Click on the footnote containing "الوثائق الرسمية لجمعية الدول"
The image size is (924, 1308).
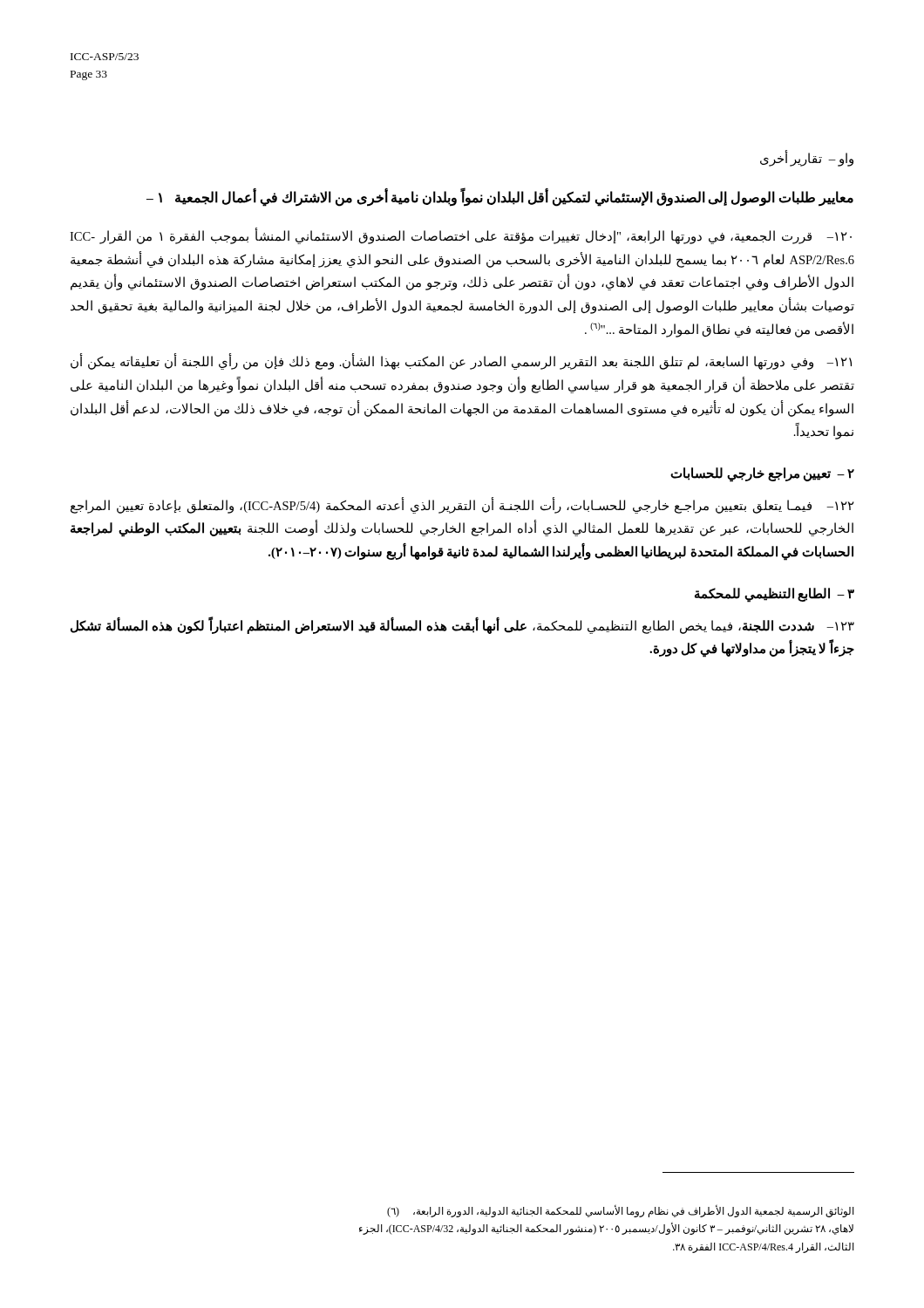click(606, 1229)
